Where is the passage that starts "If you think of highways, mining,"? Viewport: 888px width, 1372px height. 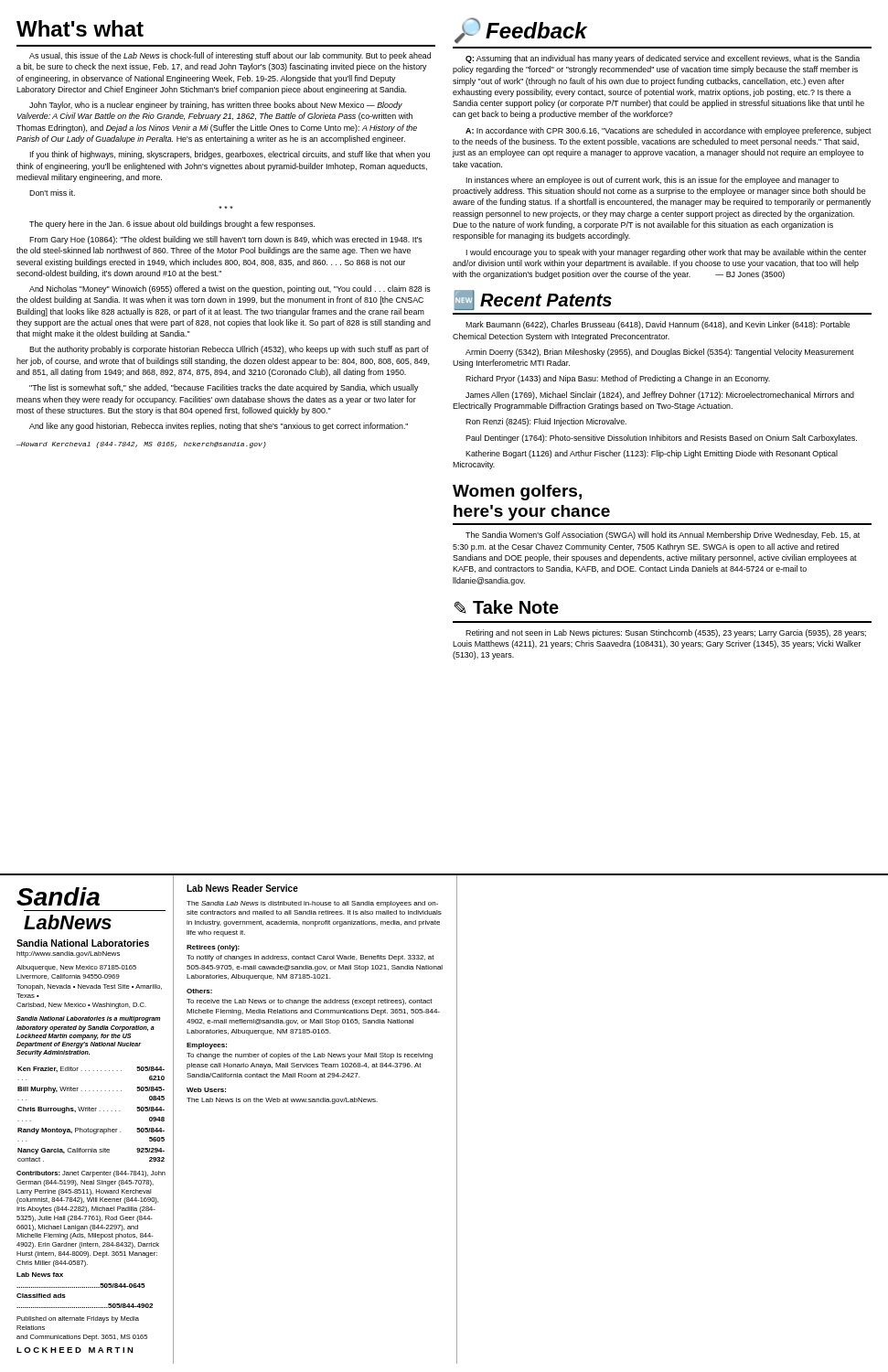coord(226,166)
